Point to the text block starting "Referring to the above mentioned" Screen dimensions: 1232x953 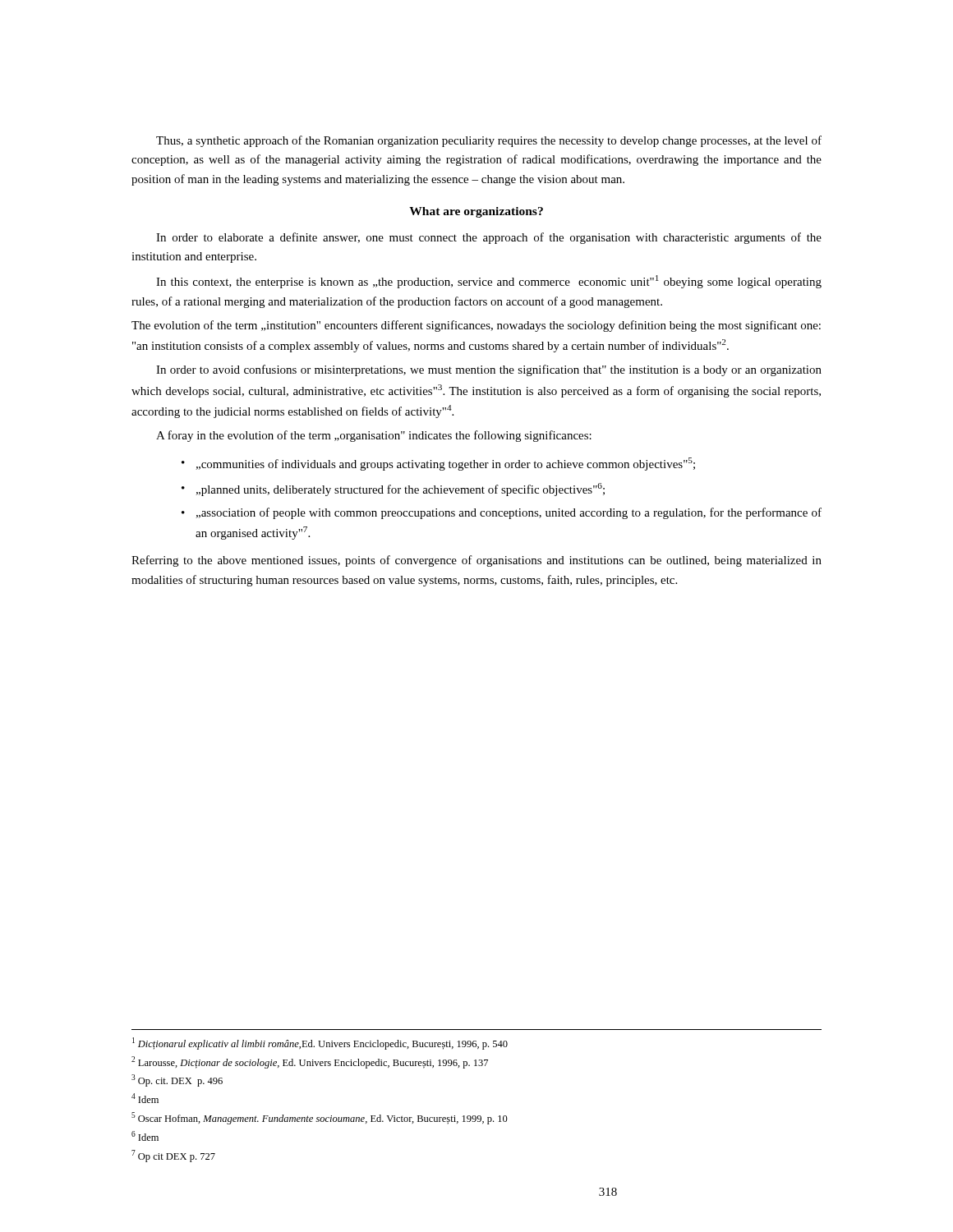point(476,570)
